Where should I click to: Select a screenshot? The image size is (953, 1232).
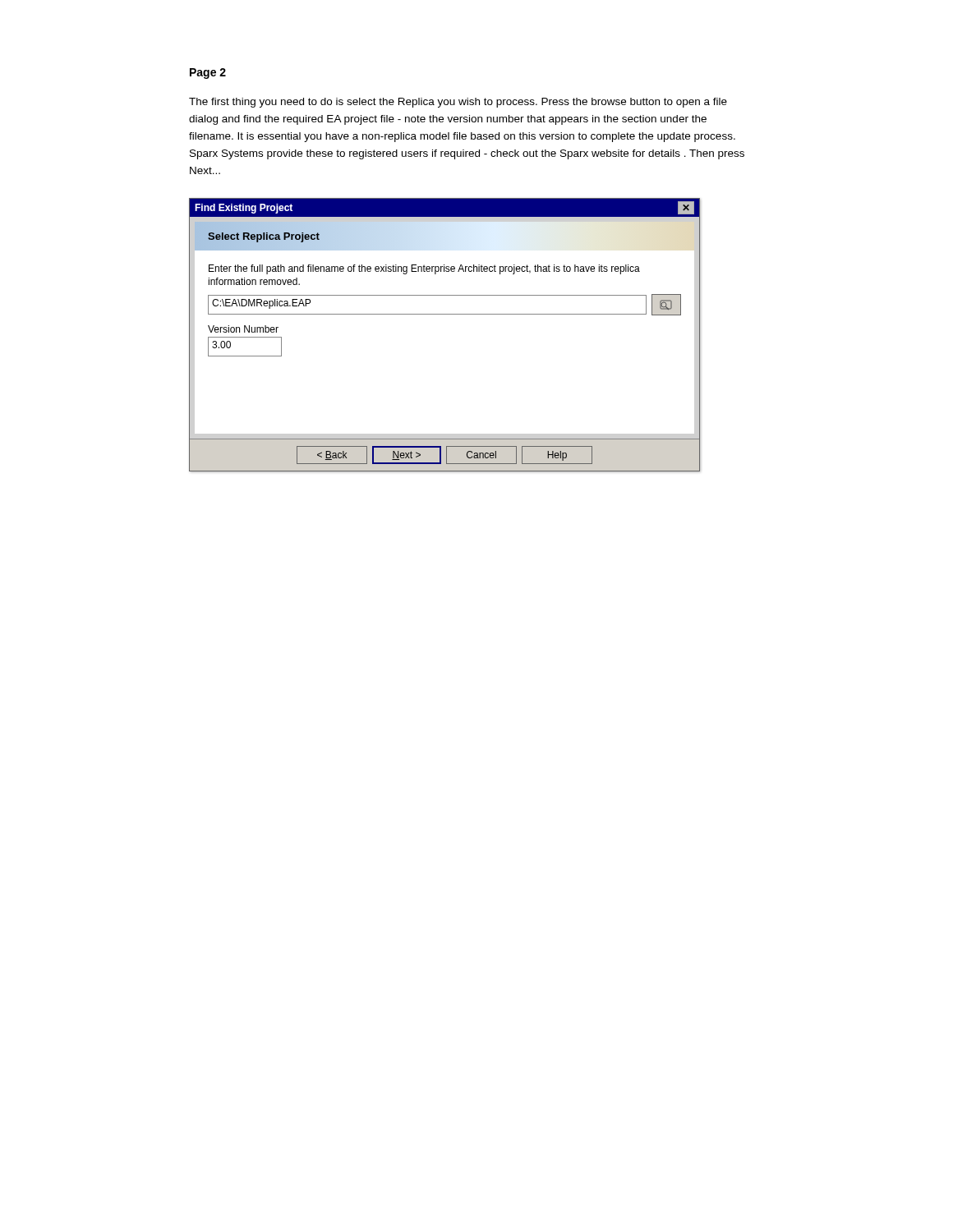pyautogui.click(x=468, y=335)
